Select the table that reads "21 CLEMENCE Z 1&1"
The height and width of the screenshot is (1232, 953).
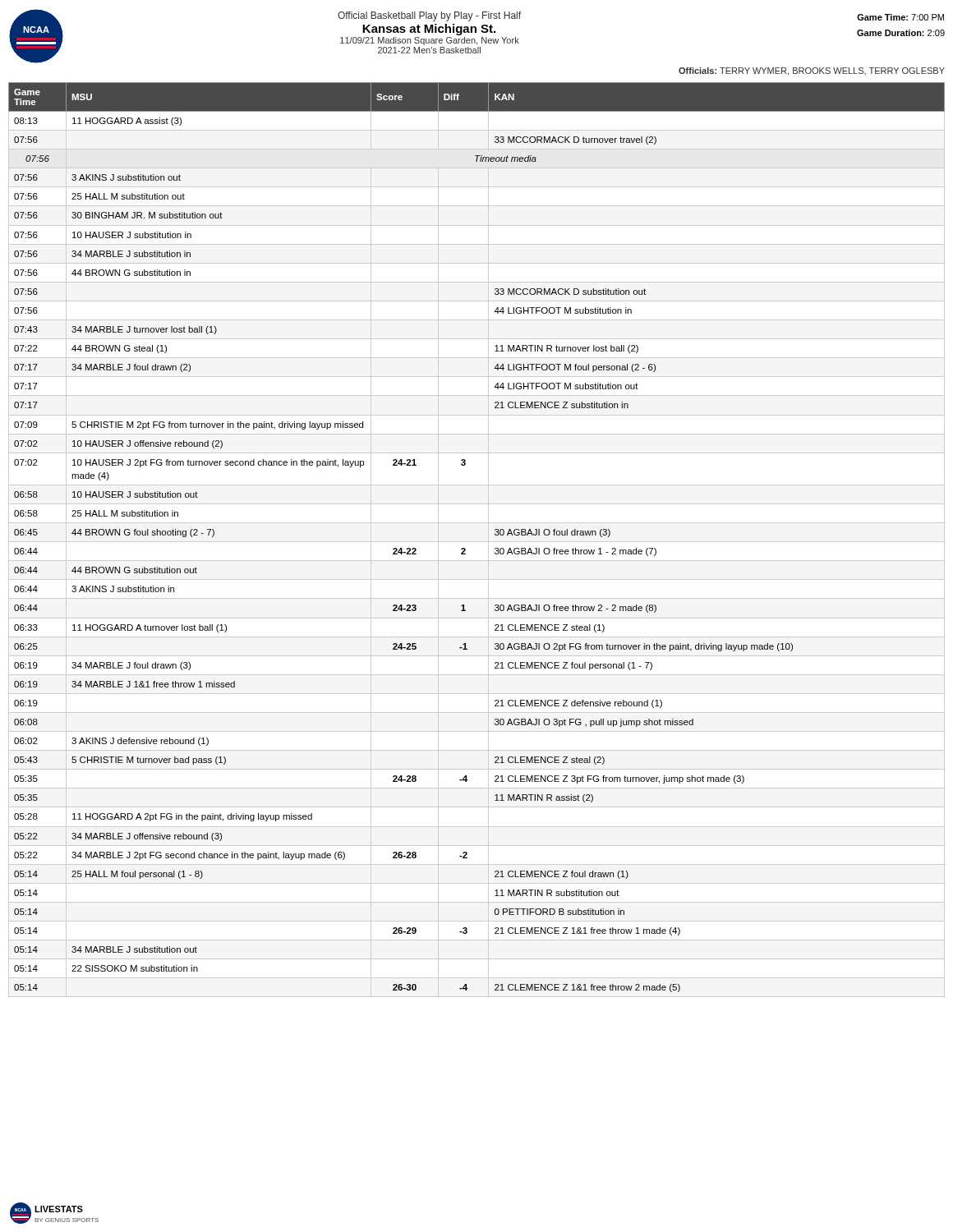coord(476,540)
